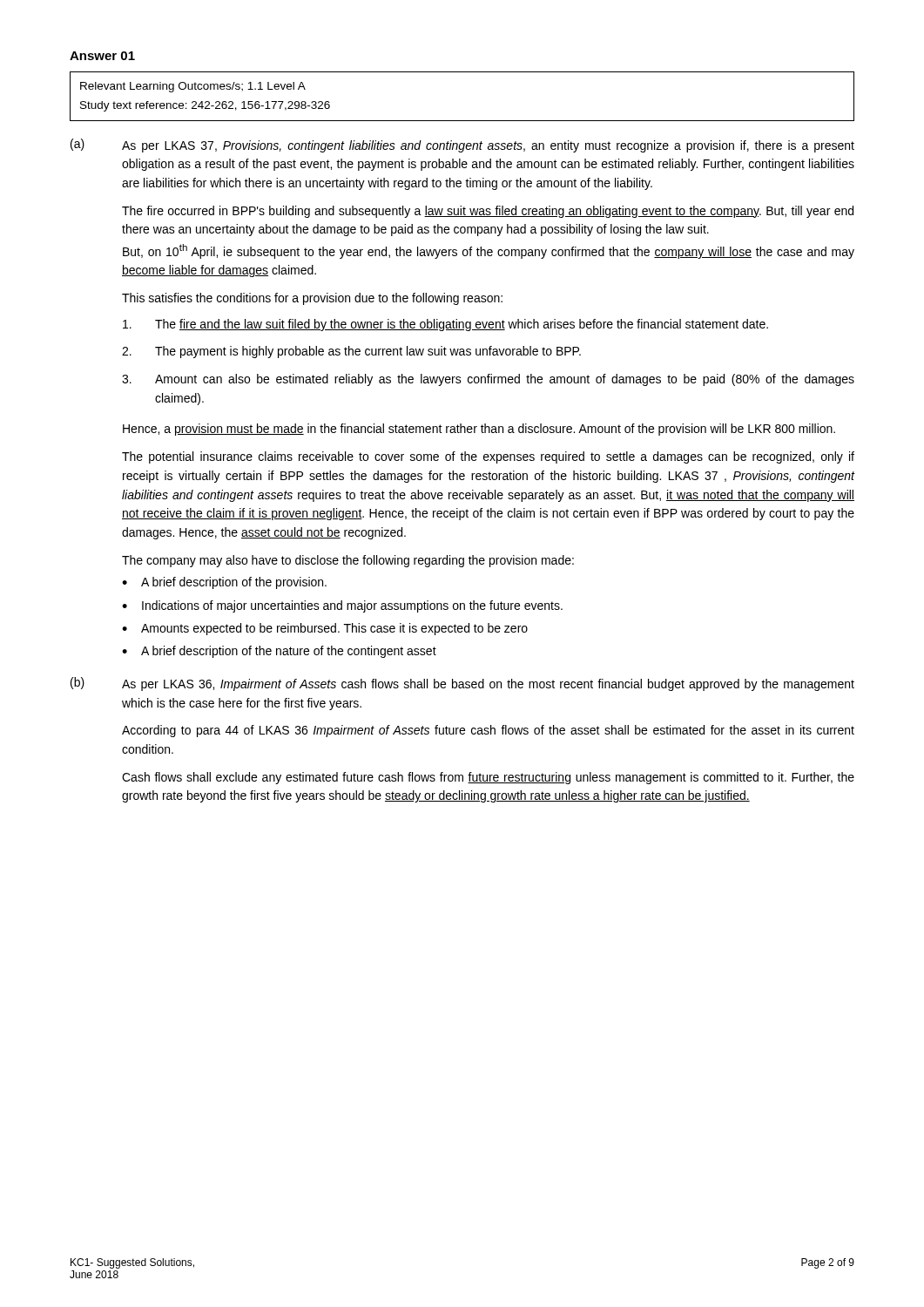Point to the text starting "2. The payment is highly"
The width and height of the screenshot is (924, 1307).
488,352
